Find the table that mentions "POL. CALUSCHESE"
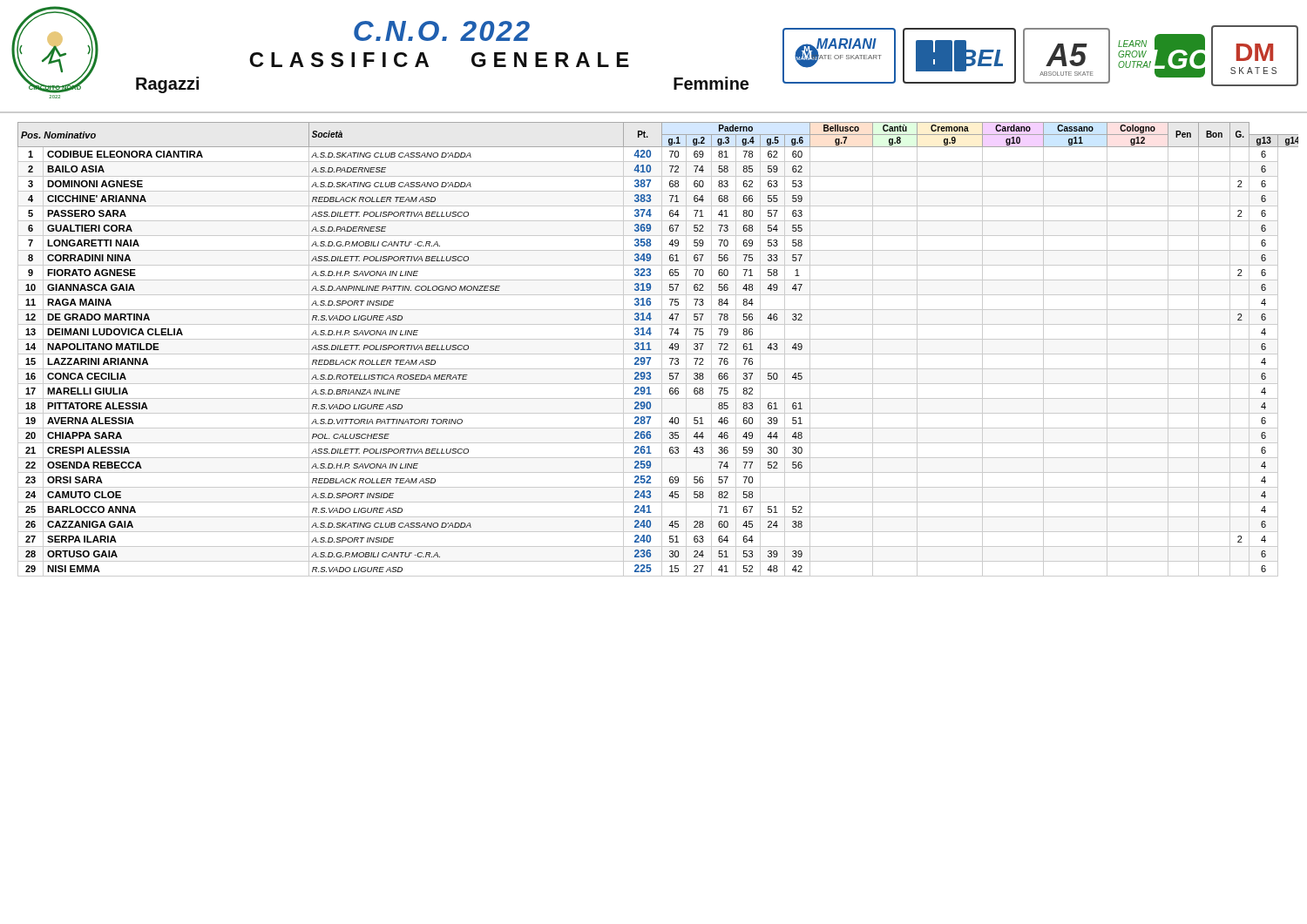 click(x=654, y=347)
